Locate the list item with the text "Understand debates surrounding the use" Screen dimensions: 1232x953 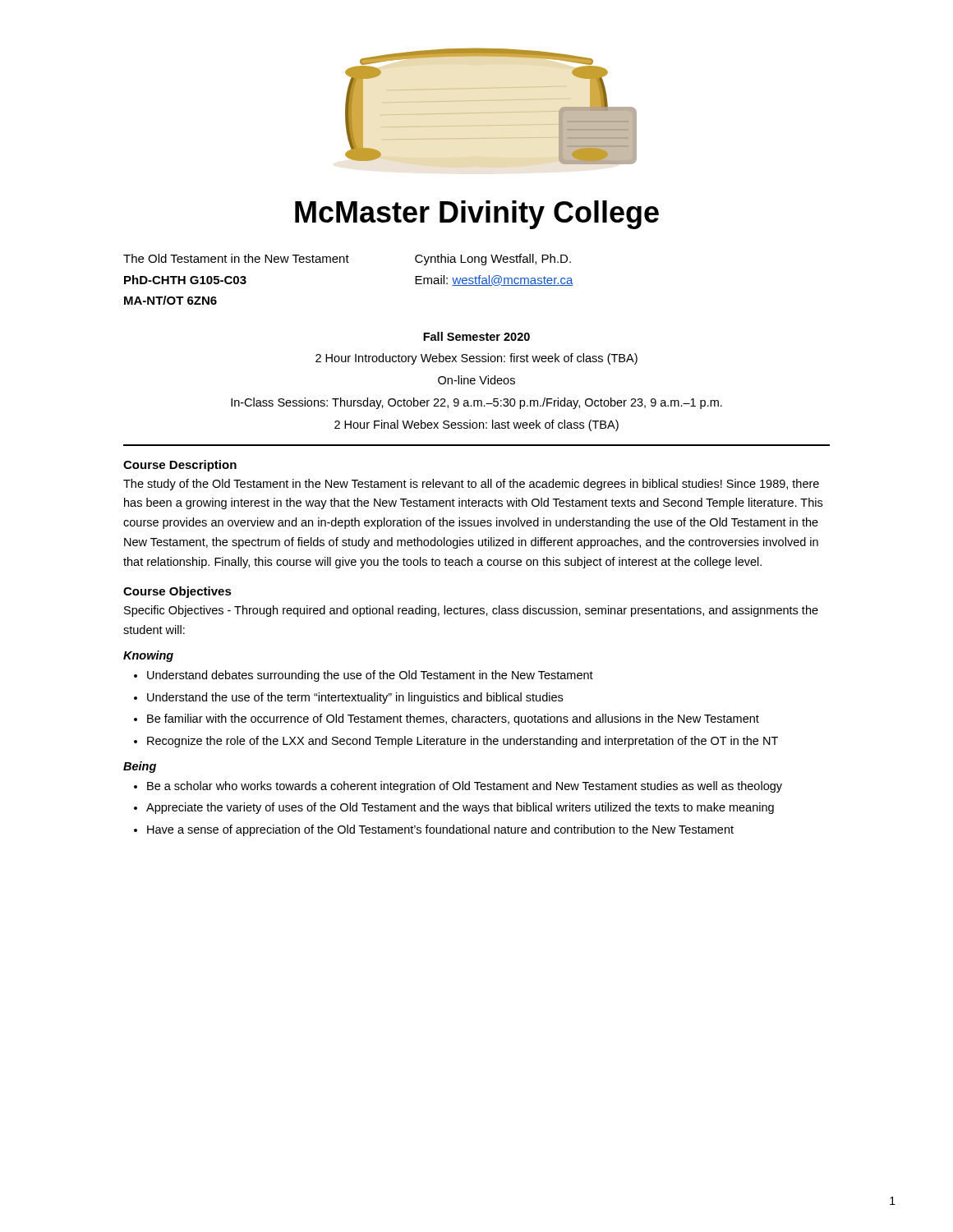[x=369, y=675]
